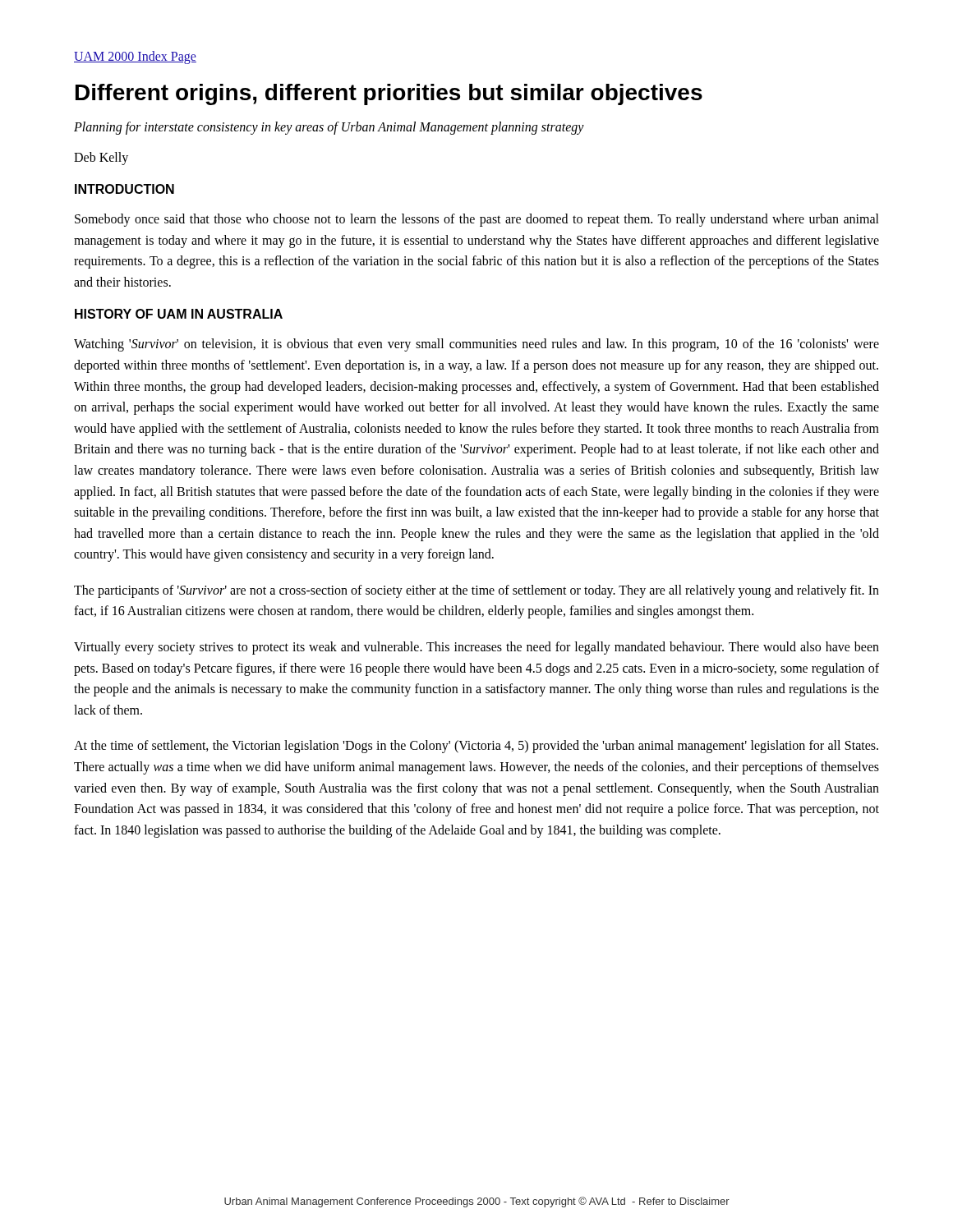This screenshot has height=1232, width=953.
Task: Point to the block starting "HISTORY OF UAM"
Action: click(x=179, y=314)
